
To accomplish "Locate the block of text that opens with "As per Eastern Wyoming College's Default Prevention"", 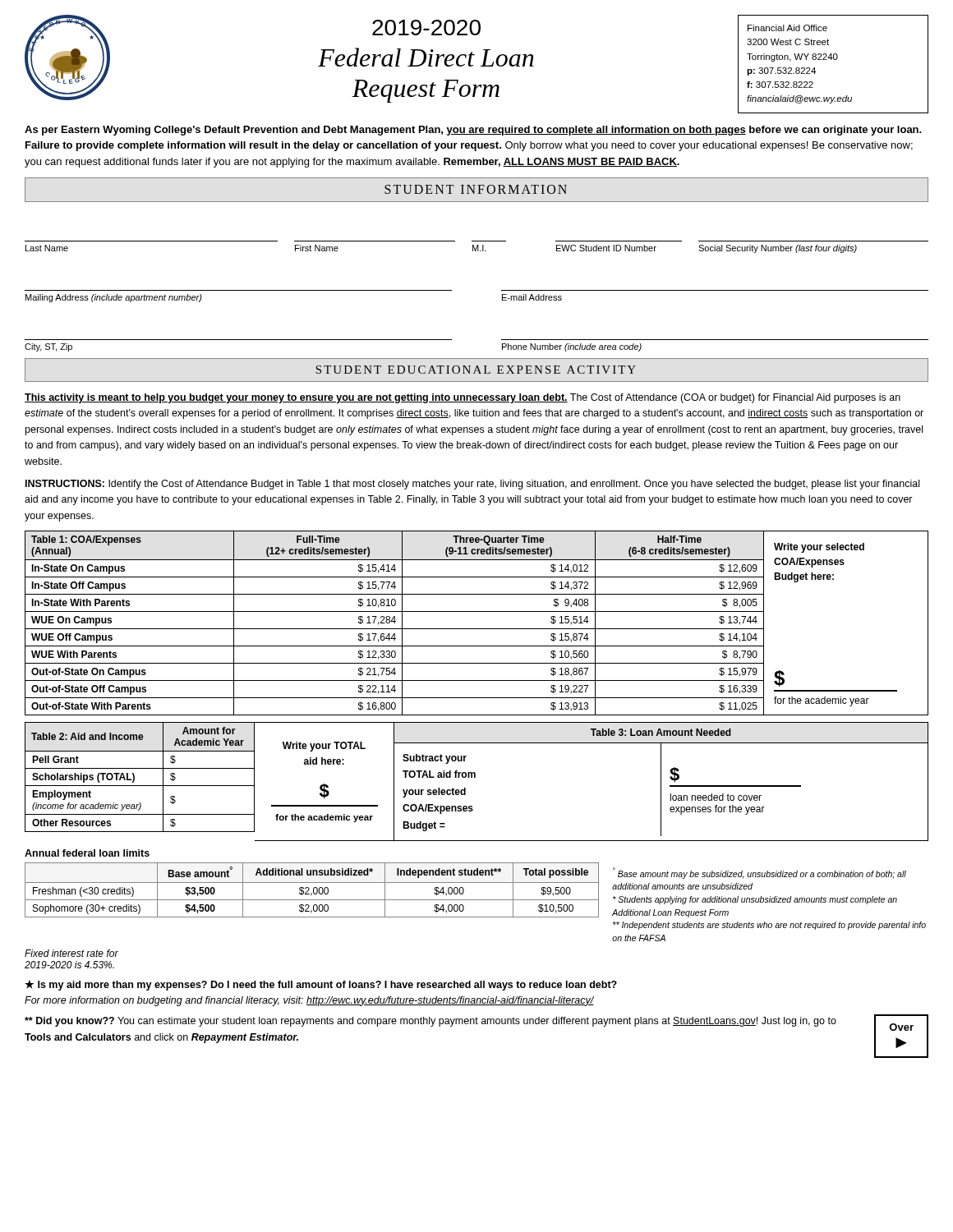I will pyautogui.click(x=473, y=145).
